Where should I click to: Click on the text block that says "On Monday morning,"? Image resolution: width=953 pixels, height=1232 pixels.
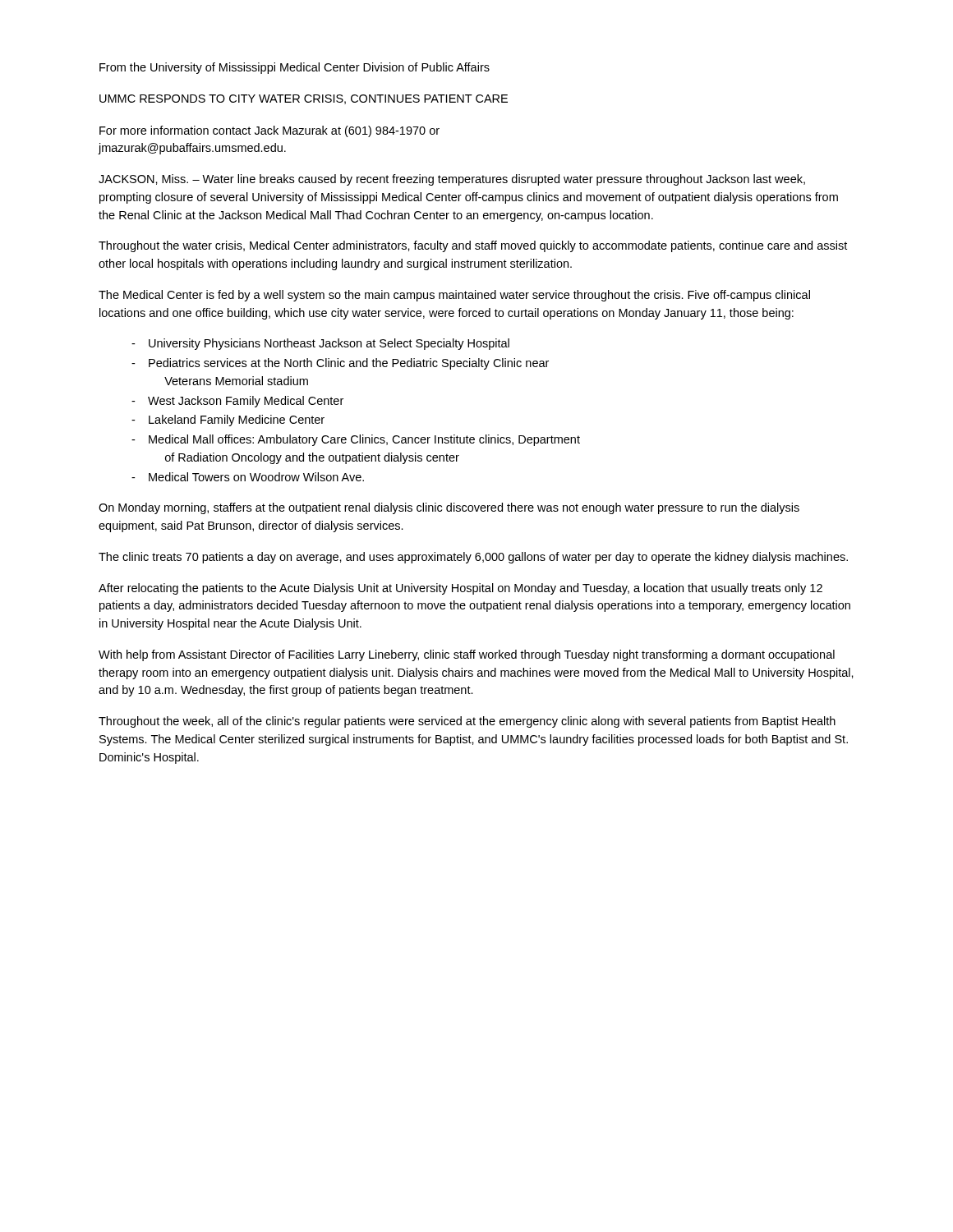(x=449, y=517)
